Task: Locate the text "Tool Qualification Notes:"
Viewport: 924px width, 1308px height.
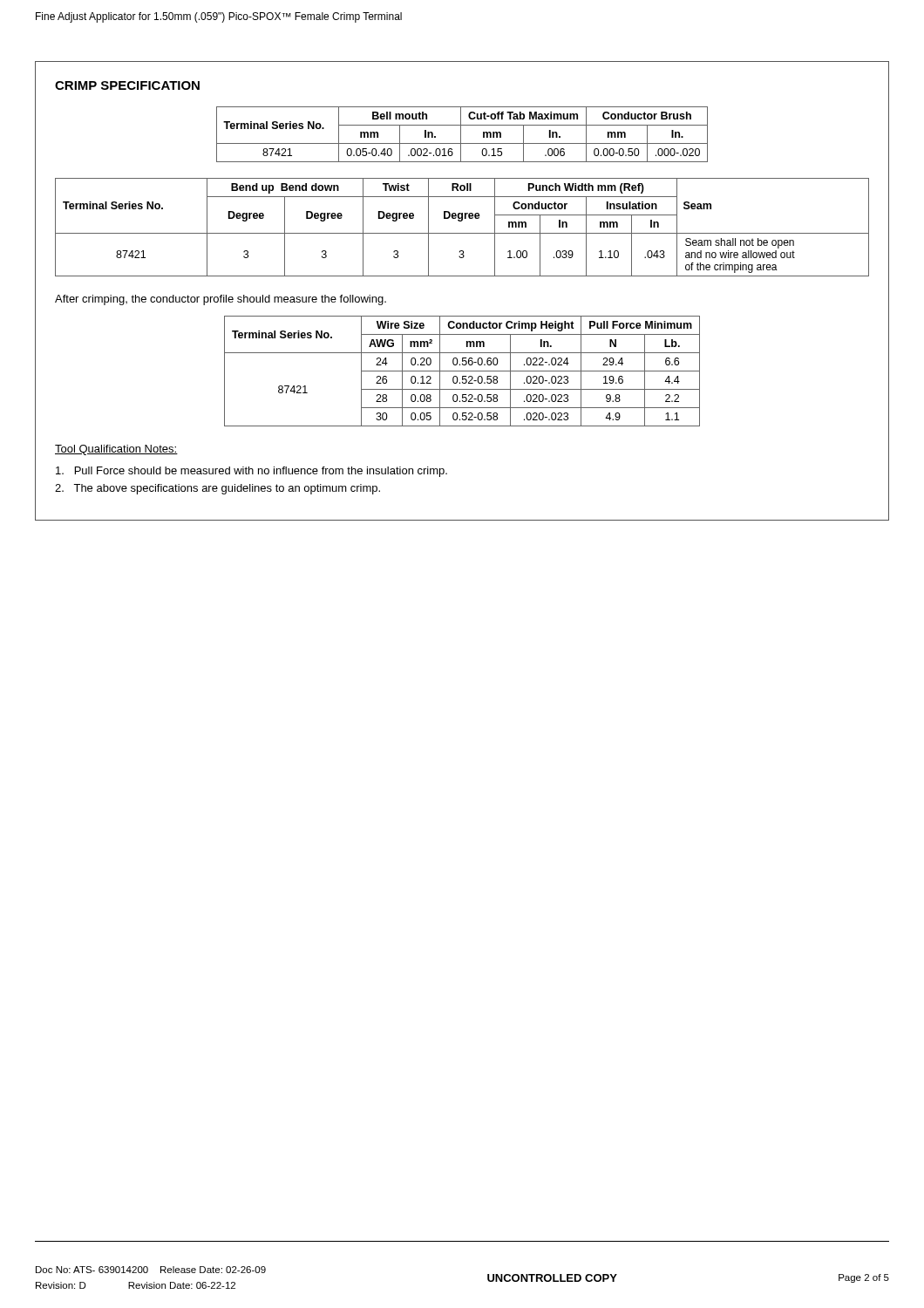Action: 116,449
